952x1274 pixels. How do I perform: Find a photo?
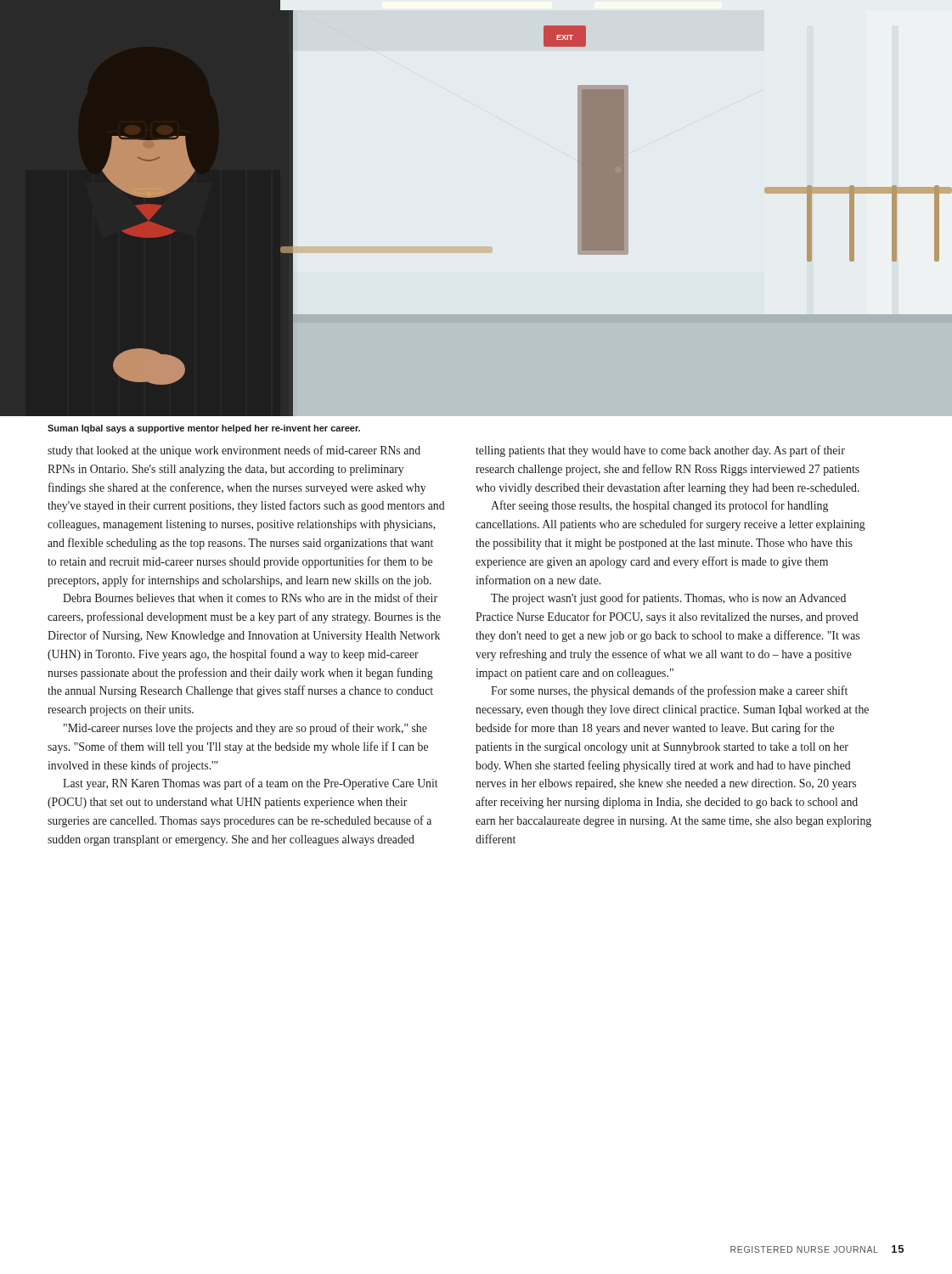[476, 208]
